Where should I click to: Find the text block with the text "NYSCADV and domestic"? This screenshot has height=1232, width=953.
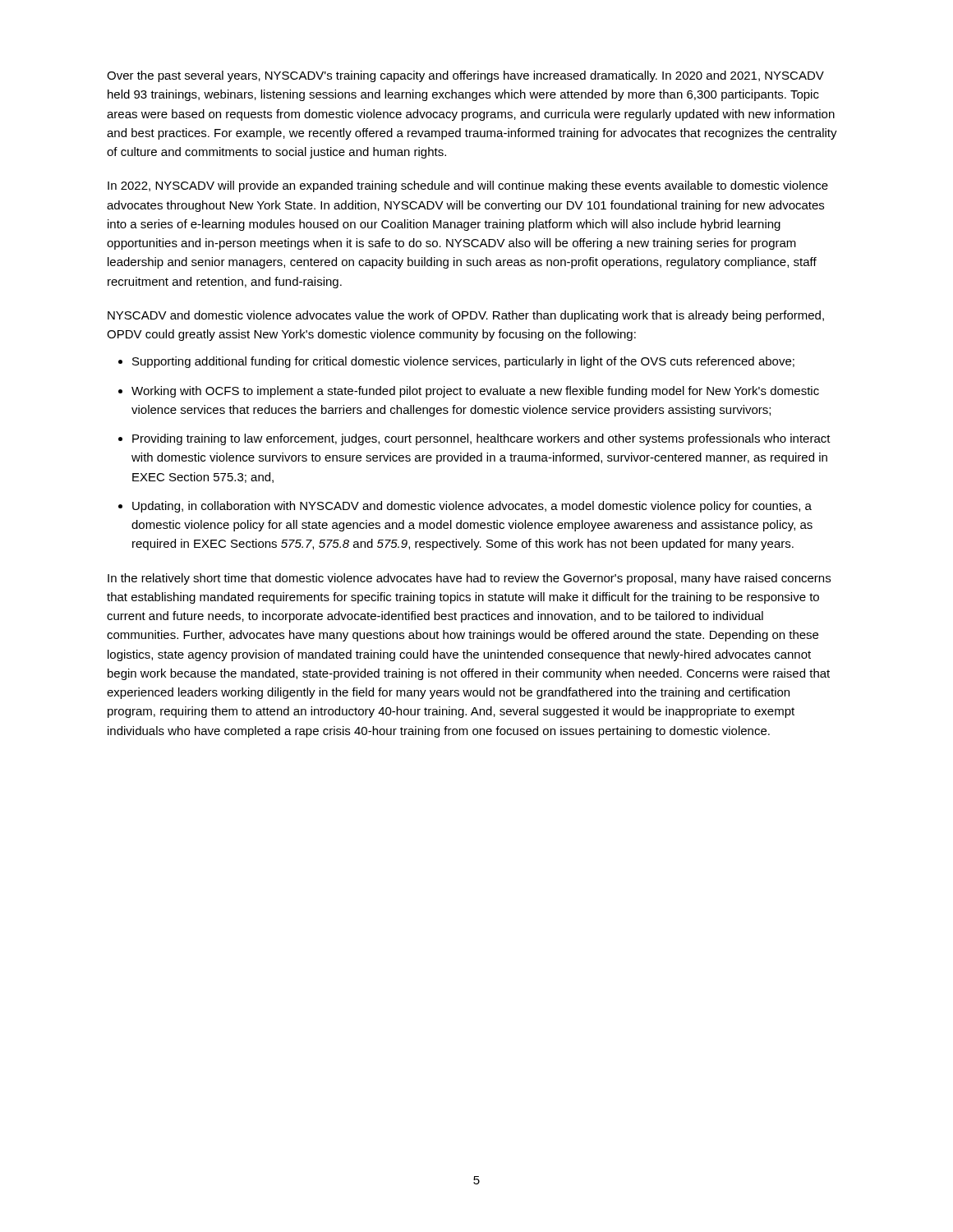tap(466, 324)
